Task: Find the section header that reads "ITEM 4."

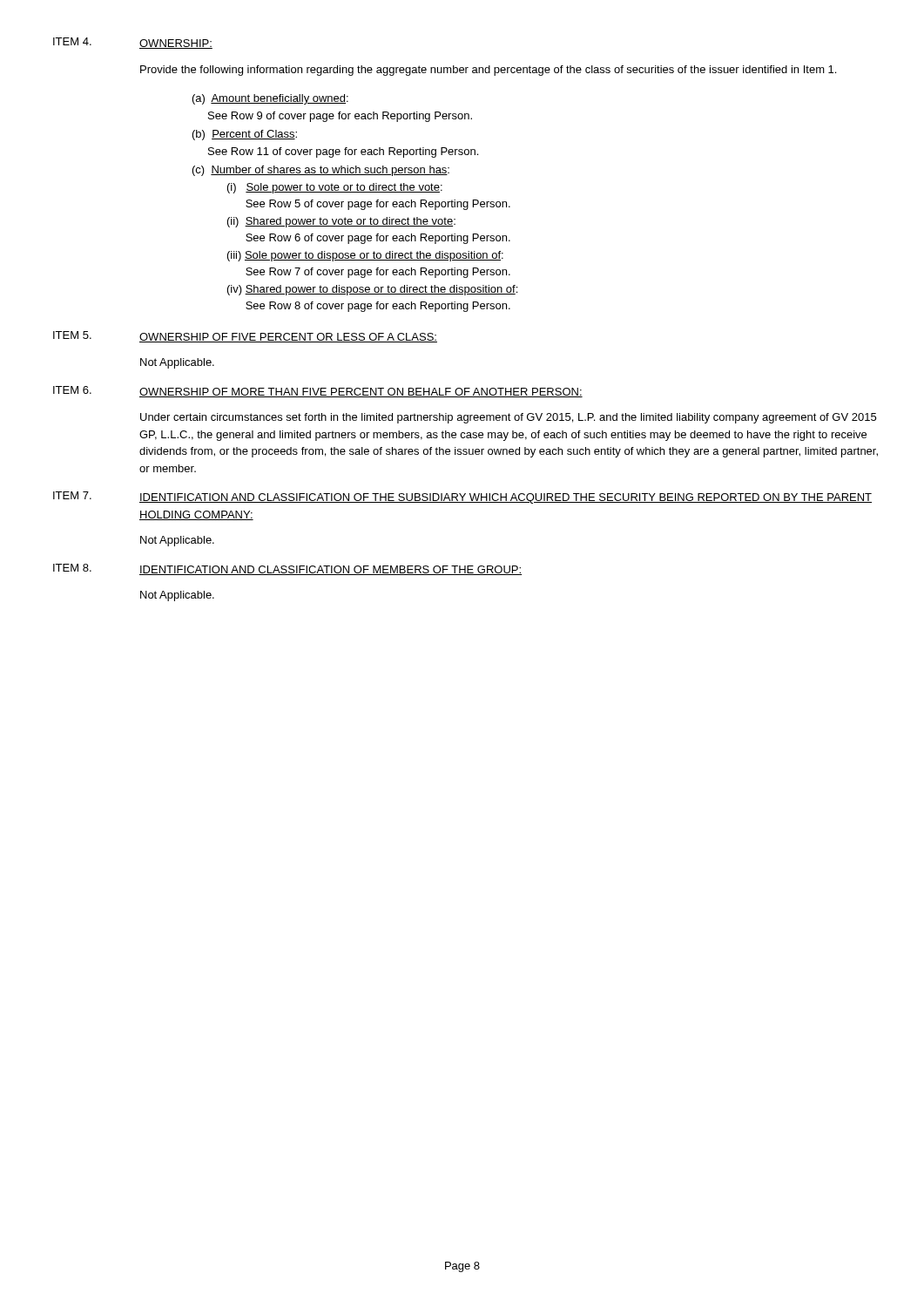Action: click(x=72, y=41)
